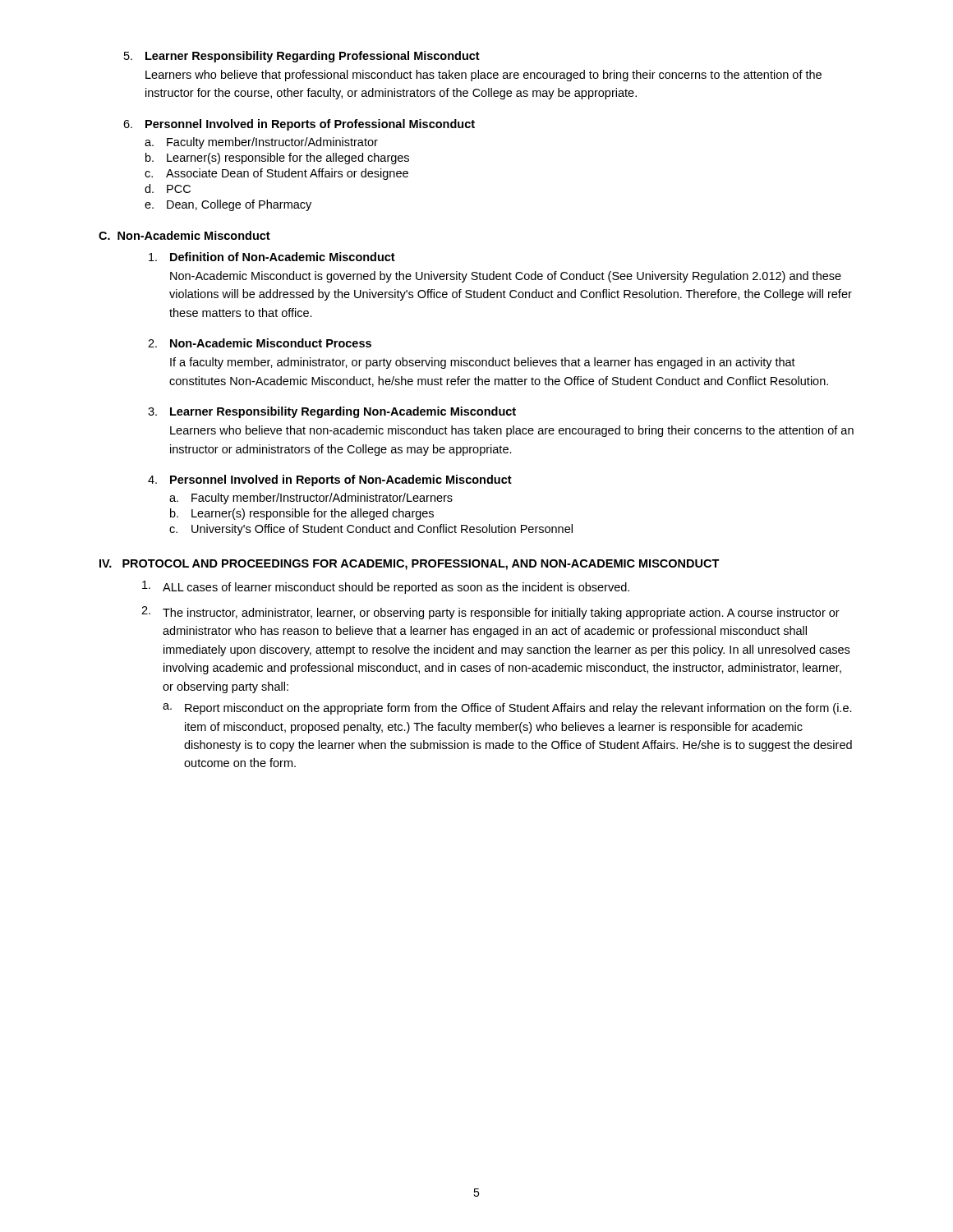Locate the list item that reads "a. Report misconduct"

[509, 736]
